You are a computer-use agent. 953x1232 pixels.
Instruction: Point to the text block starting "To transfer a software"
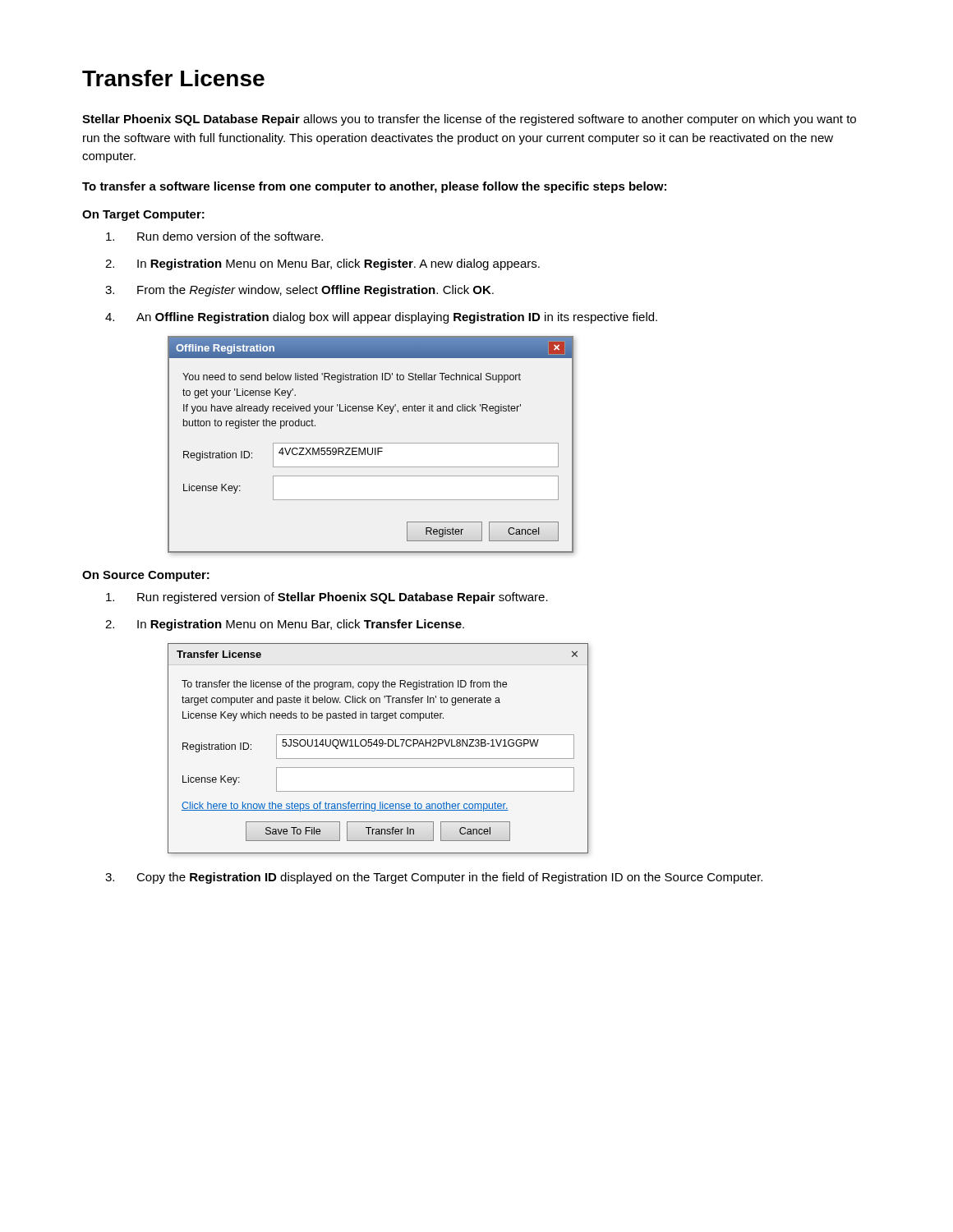(375, 186)
